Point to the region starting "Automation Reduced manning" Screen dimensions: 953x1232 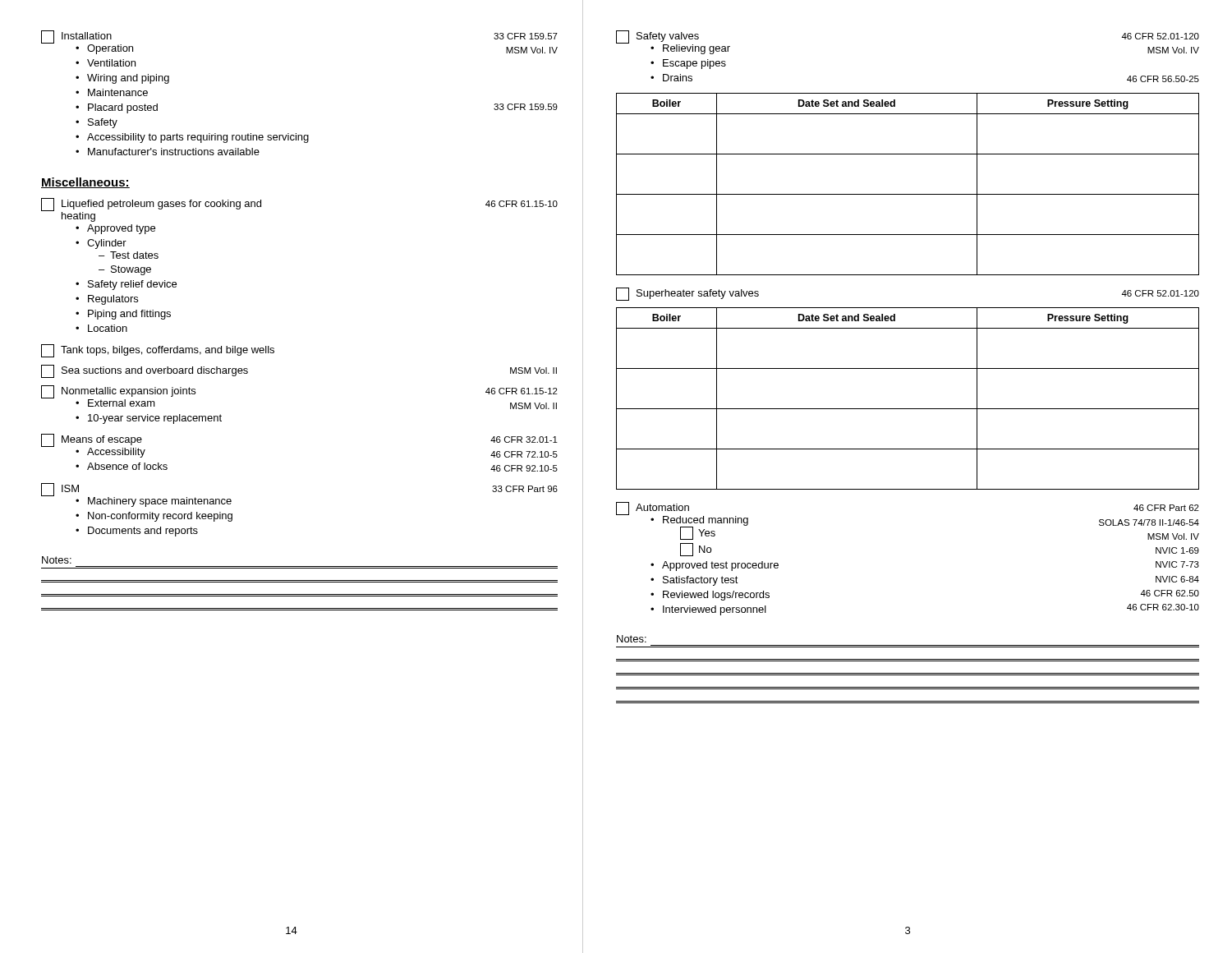pyautogui.click(x=686, y=520)
